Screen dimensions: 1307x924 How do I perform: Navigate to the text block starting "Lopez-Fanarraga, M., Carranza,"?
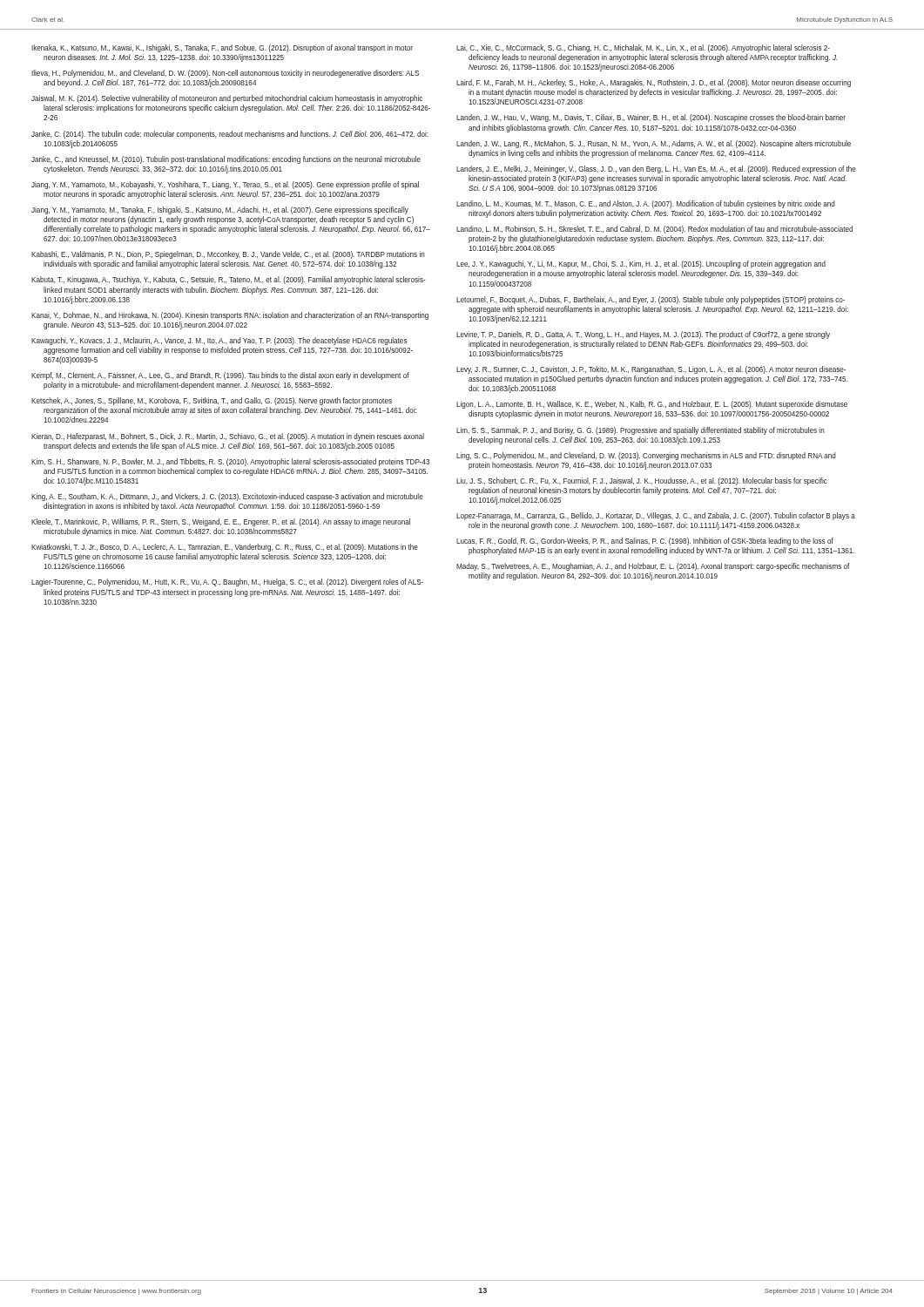(x=656, y=521)
